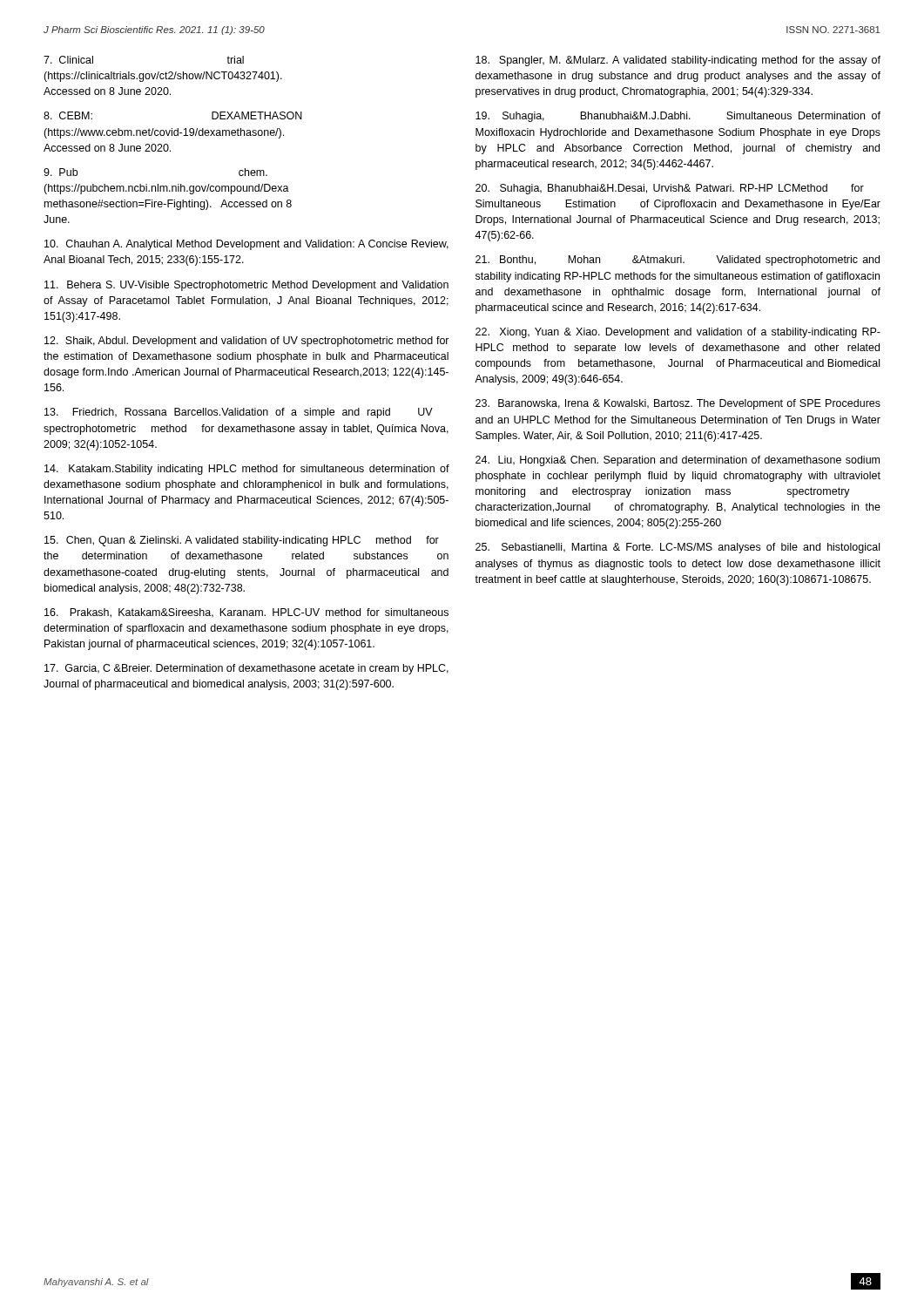Find the block on this page that starts "23. Baranowska, Irena & Kowalski, Bartosz."
Viewport: 924px width, 1307px height.
click(x=678, y=420)
